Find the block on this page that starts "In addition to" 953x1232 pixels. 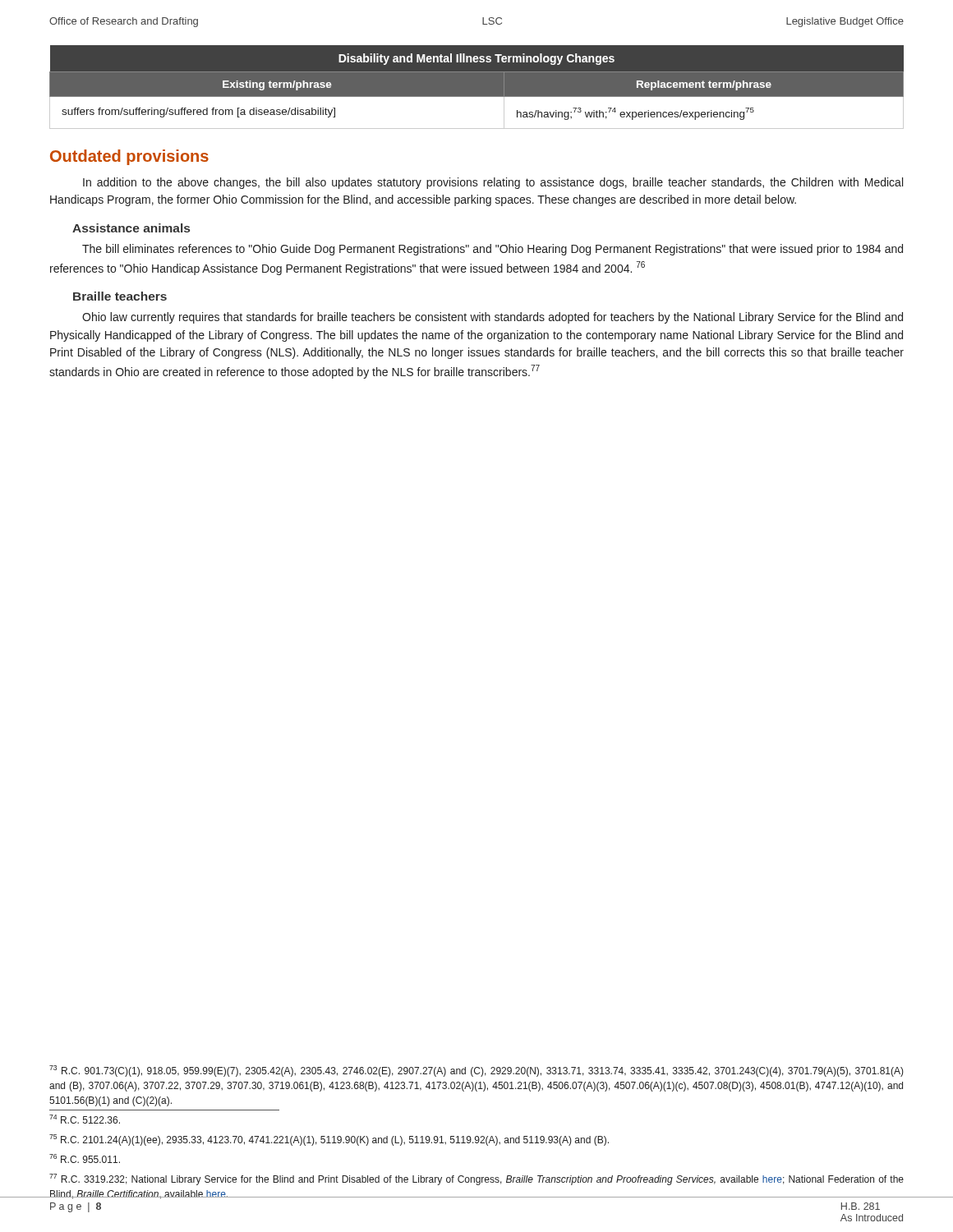[476, 191]
